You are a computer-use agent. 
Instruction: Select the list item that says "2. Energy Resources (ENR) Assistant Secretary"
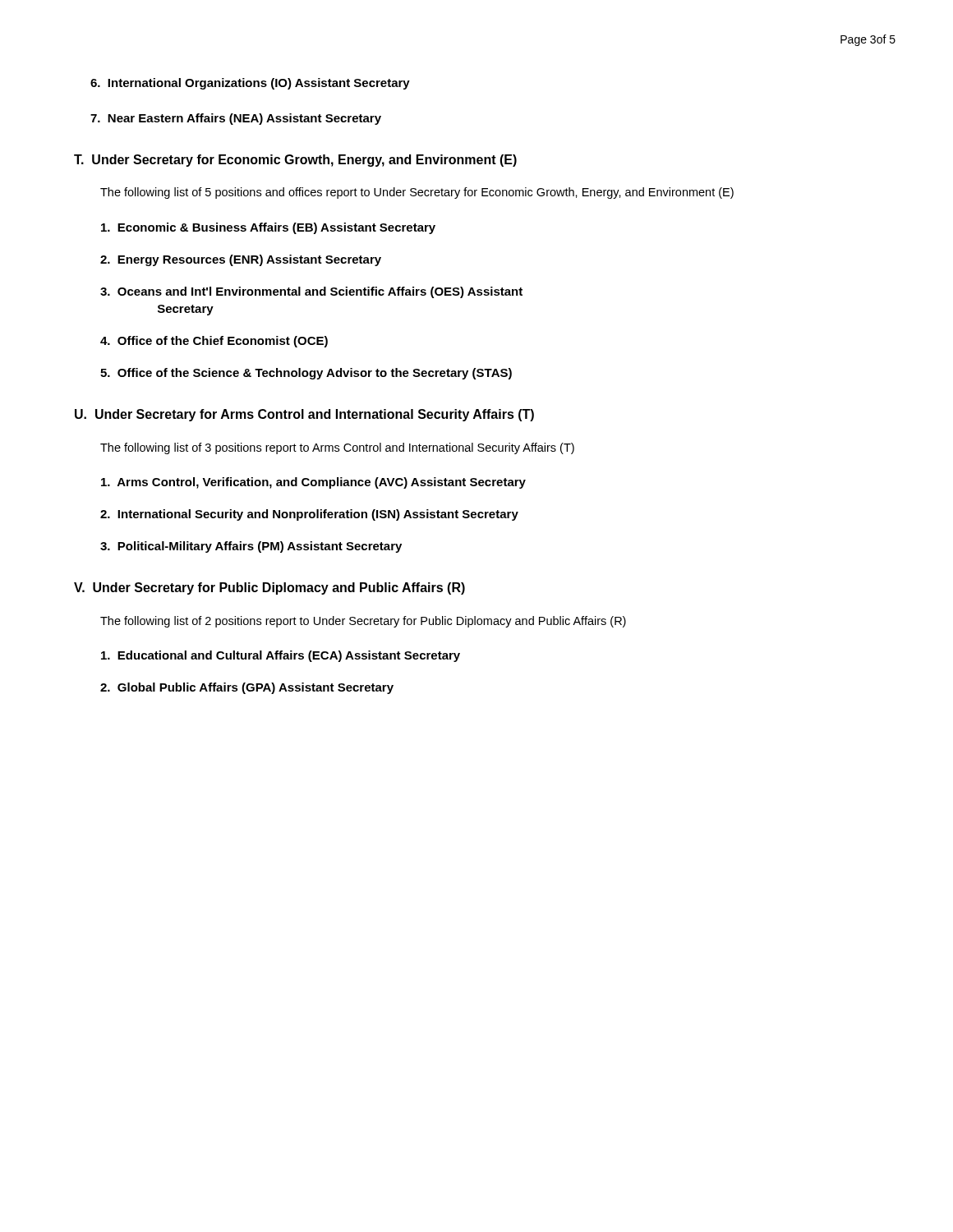pos(241,259)
